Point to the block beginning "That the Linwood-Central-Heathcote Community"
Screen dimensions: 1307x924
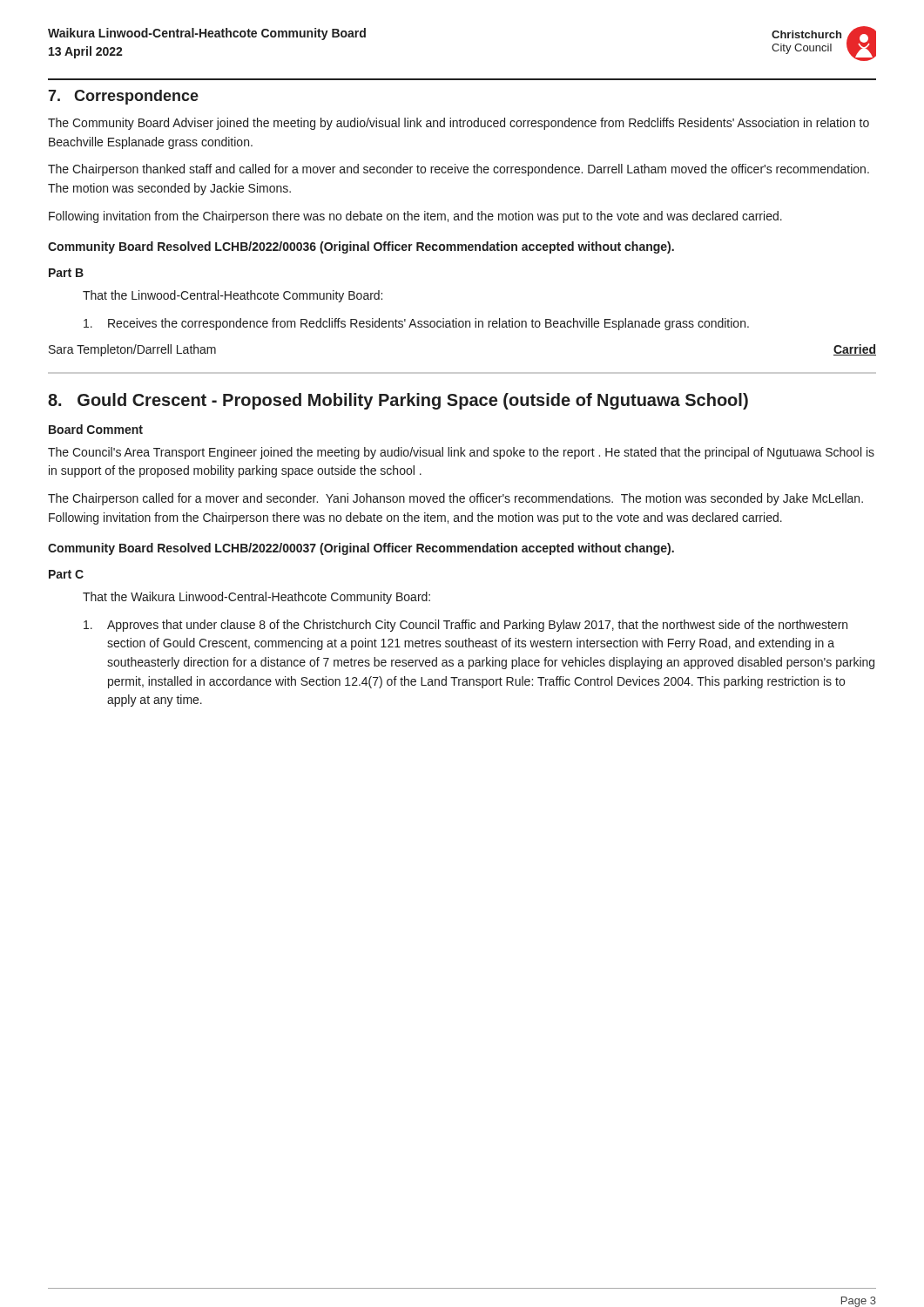(233, 296)
